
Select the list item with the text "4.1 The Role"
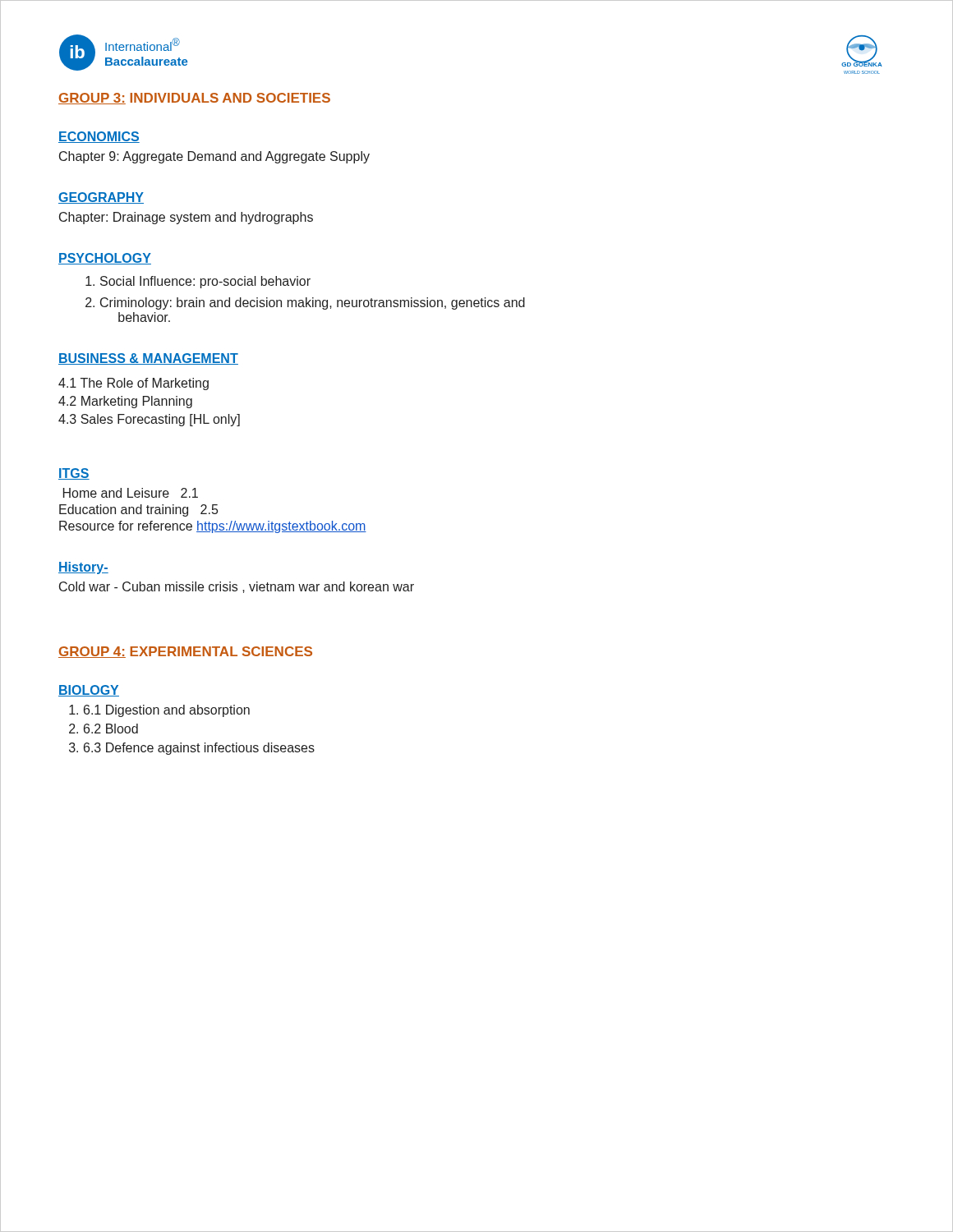[134, 383]
